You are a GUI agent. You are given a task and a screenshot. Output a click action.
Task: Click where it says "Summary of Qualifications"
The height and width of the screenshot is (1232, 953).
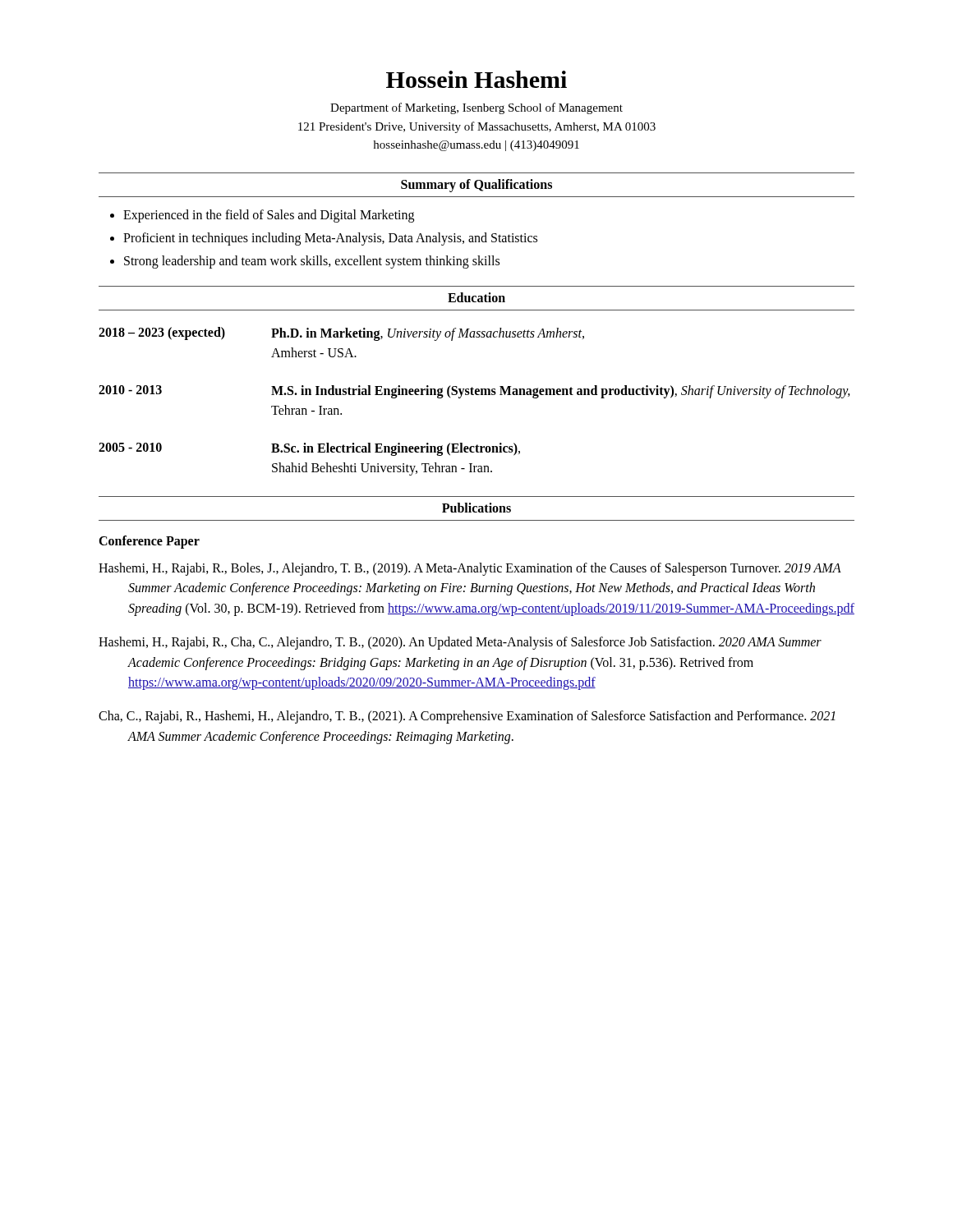point(476,184)
